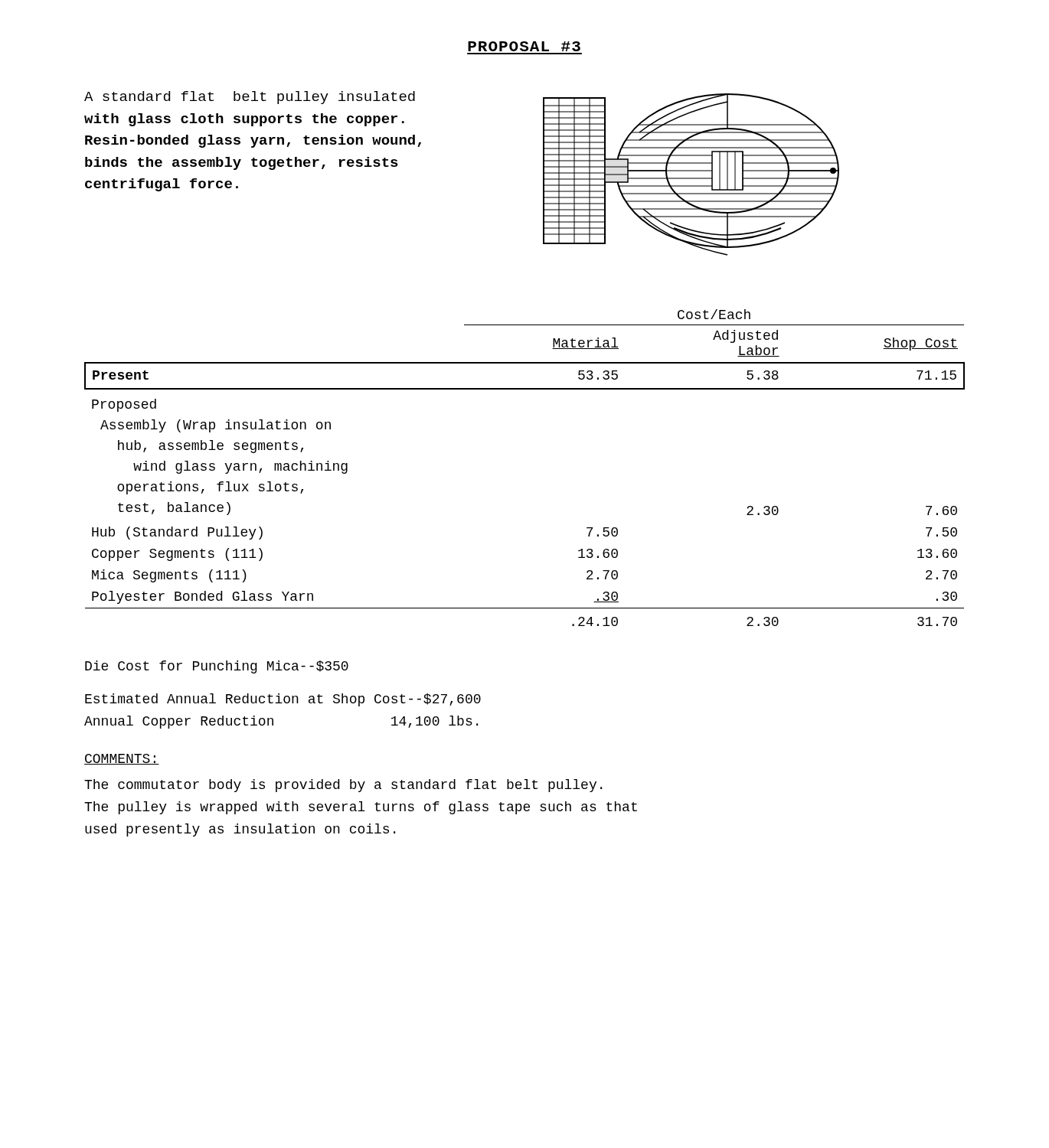This screenshot has height=1148, width=1049.
Task: Locate the section header
Action: [x=121, y=760]
